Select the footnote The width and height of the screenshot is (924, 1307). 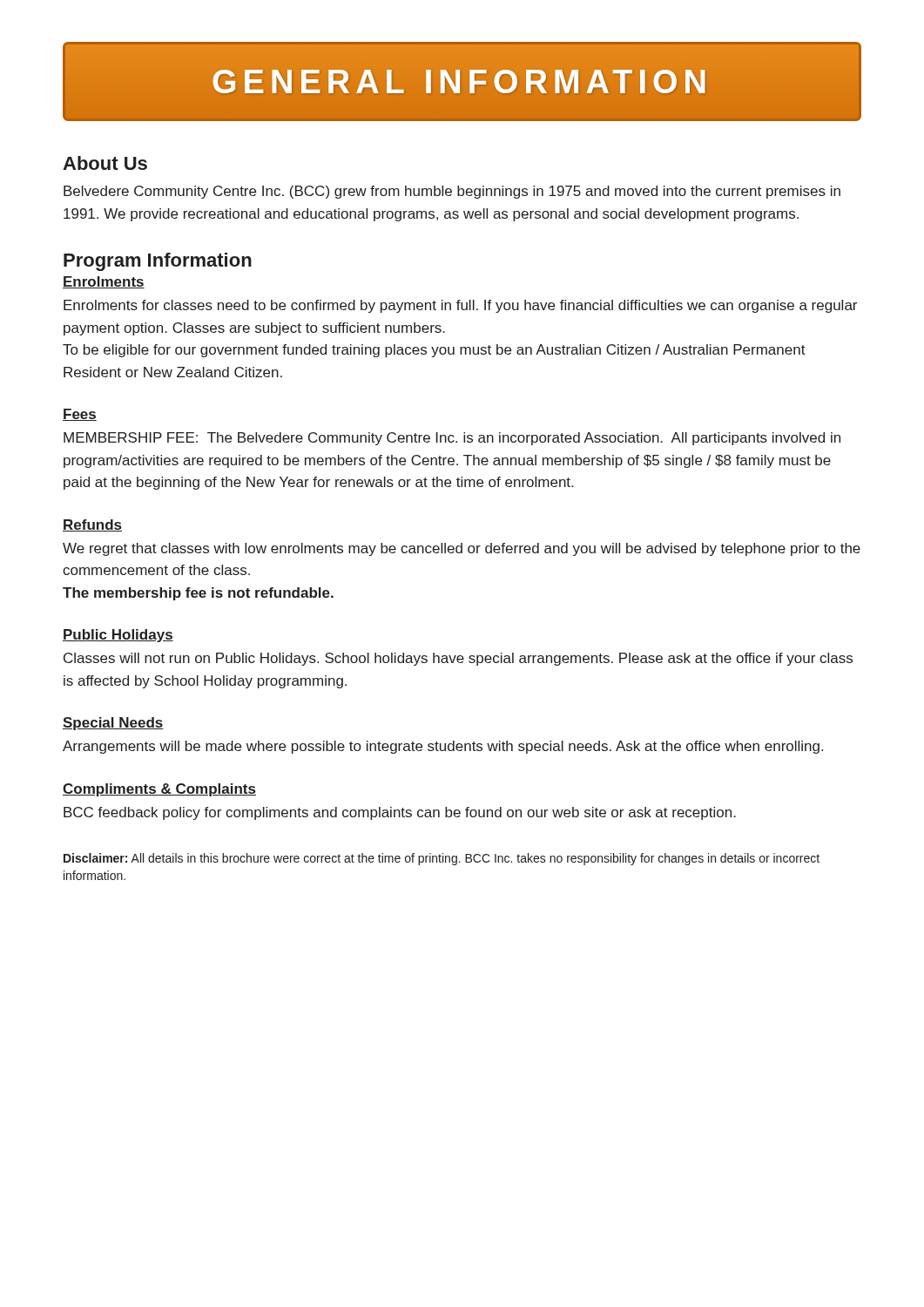[x=441, y=867]
